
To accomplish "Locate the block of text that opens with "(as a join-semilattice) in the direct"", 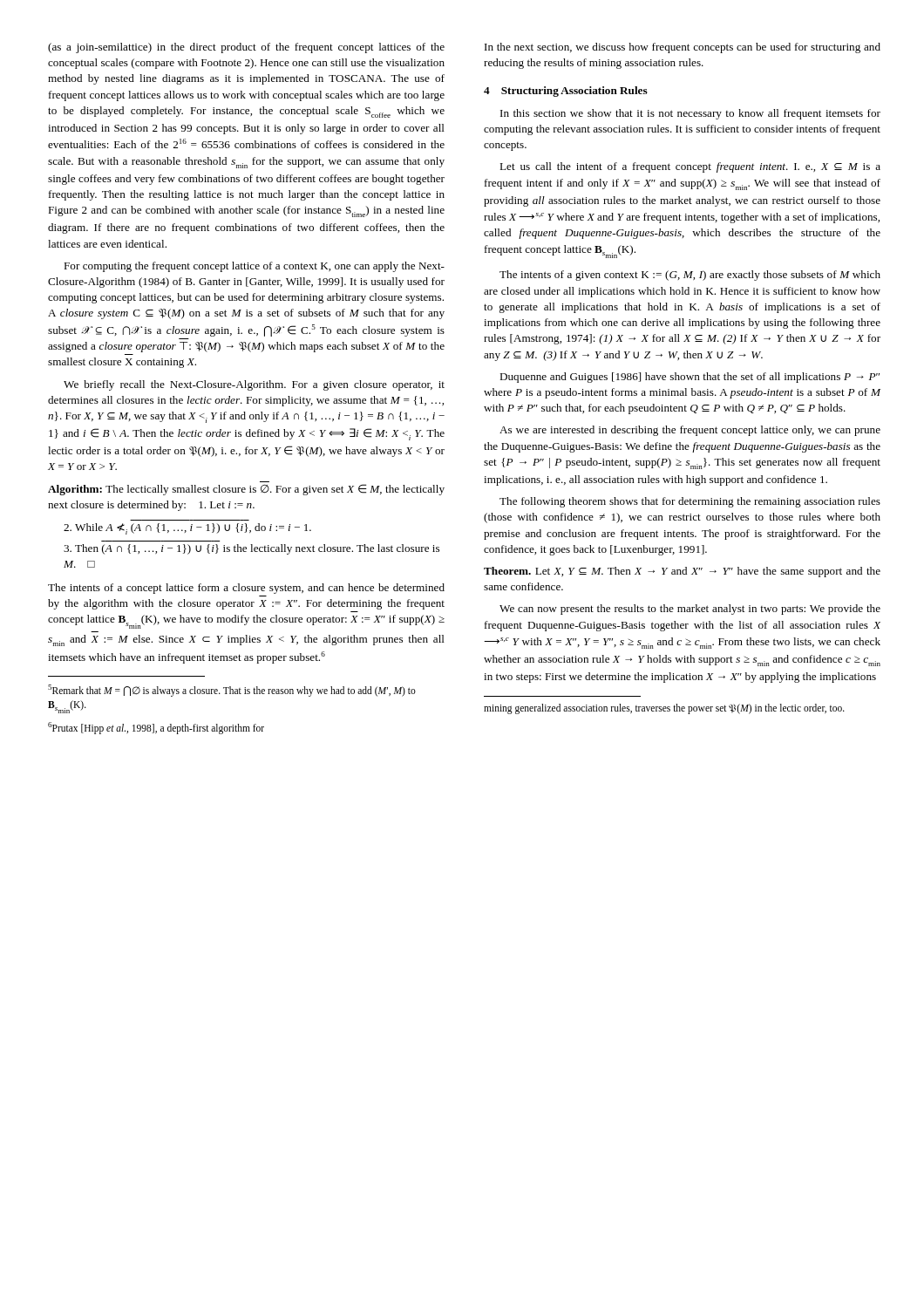I will click(246, 353).
